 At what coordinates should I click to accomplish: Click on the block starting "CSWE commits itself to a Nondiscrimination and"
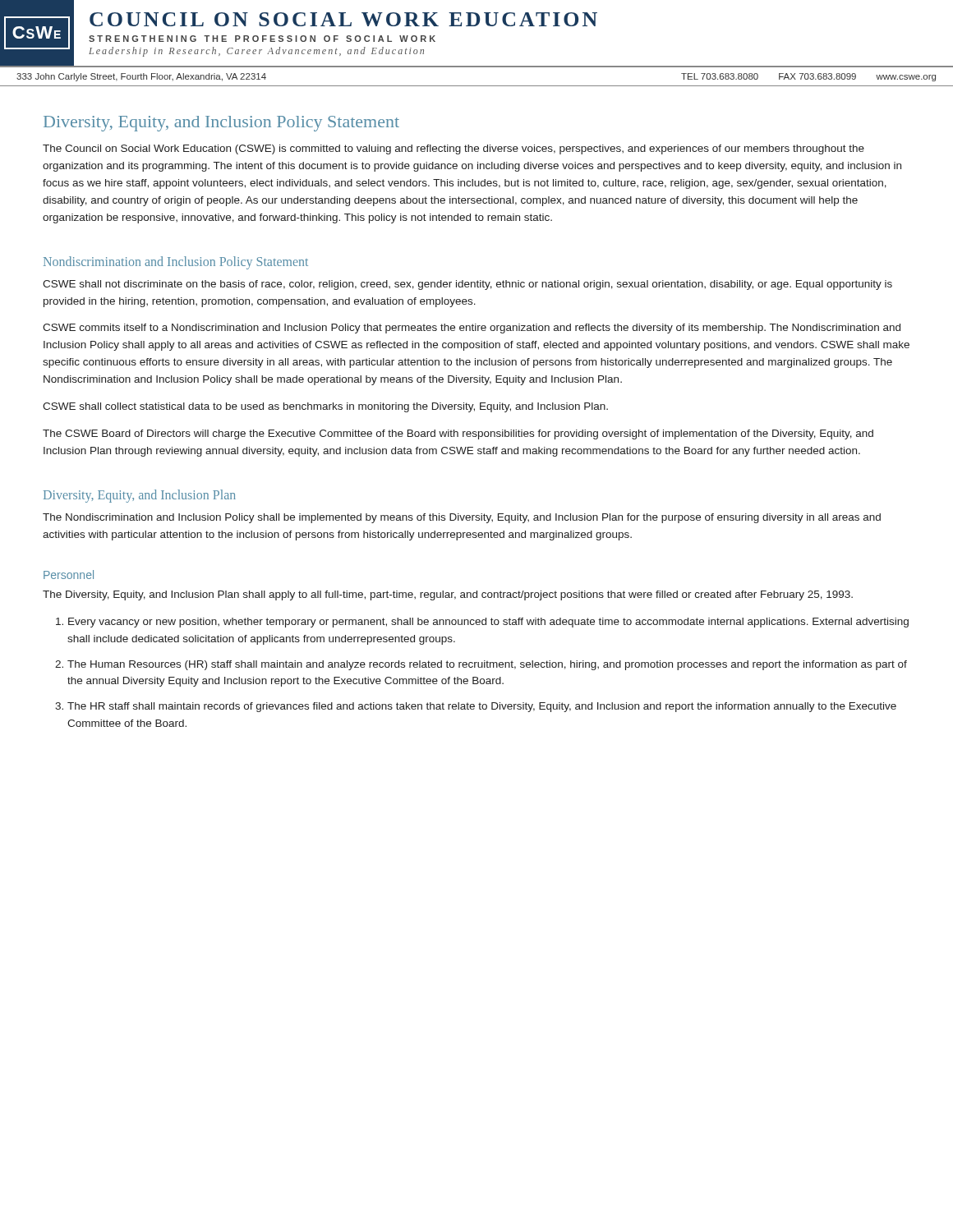476,353
